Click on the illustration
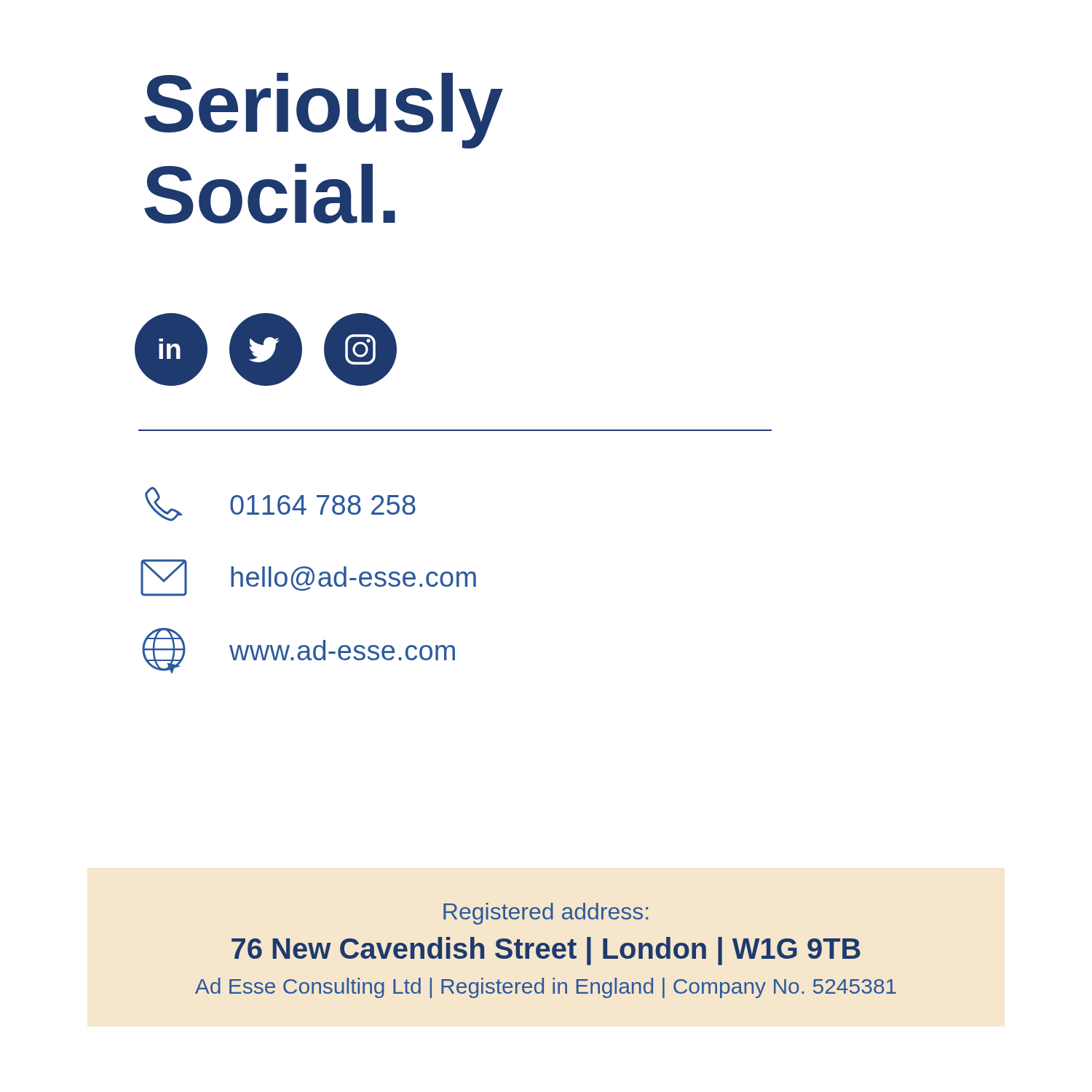The image size is (1092, 1092). 266,349
